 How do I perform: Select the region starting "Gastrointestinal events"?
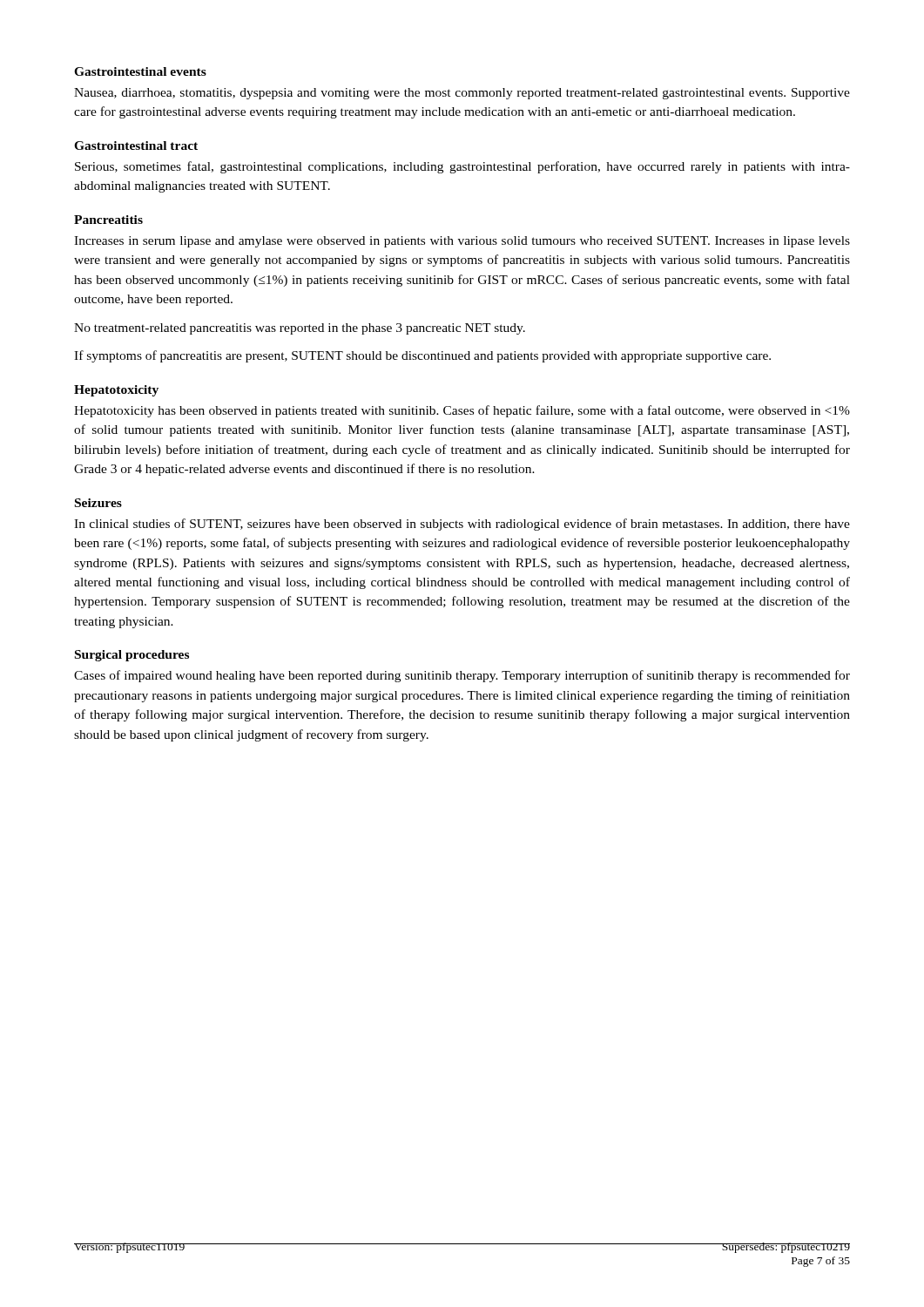pyautogui.click(x=140, y=71)
